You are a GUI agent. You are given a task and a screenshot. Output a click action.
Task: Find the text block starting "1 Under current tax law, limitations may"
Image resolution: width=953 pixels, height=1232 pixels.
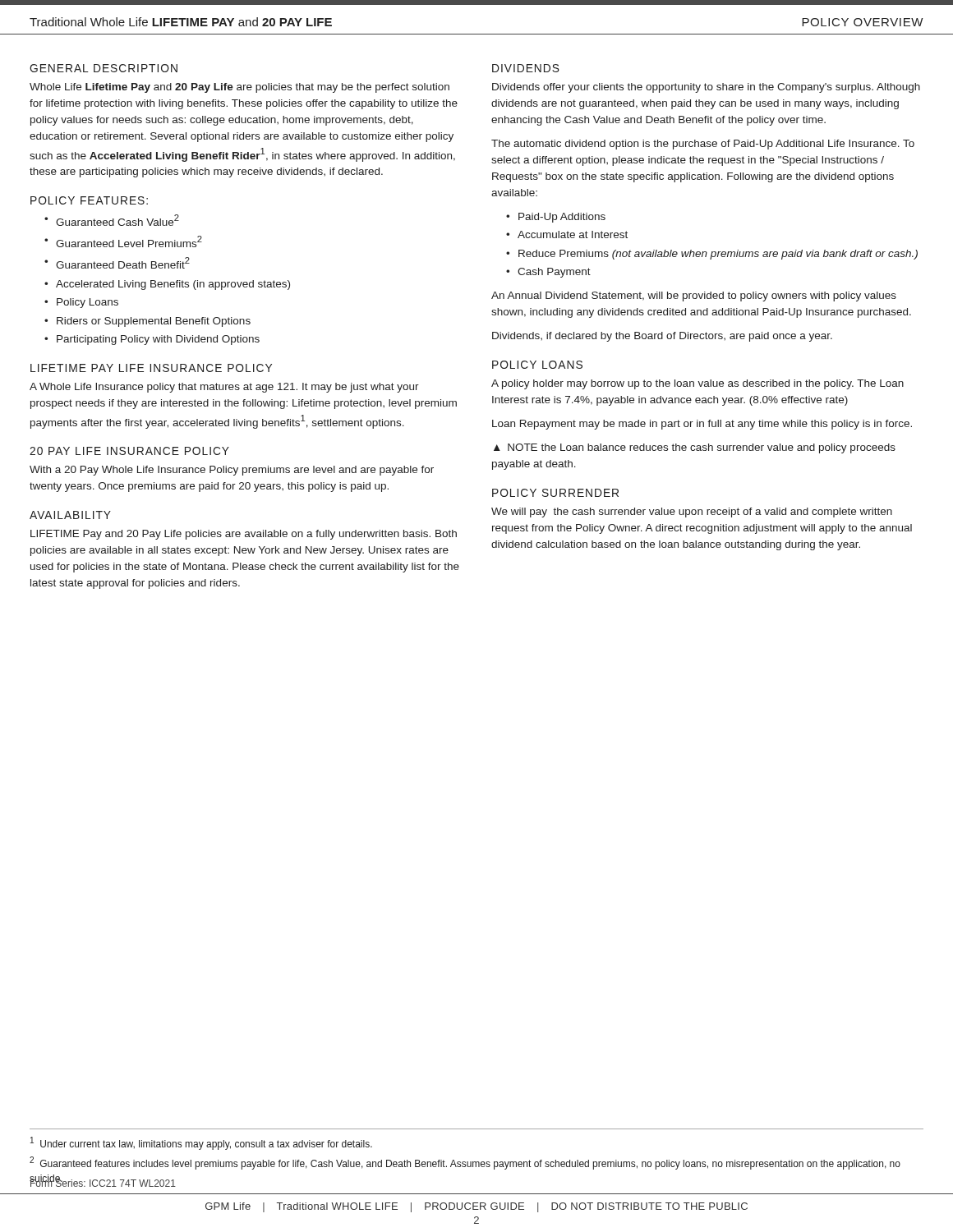point(201,1143)
